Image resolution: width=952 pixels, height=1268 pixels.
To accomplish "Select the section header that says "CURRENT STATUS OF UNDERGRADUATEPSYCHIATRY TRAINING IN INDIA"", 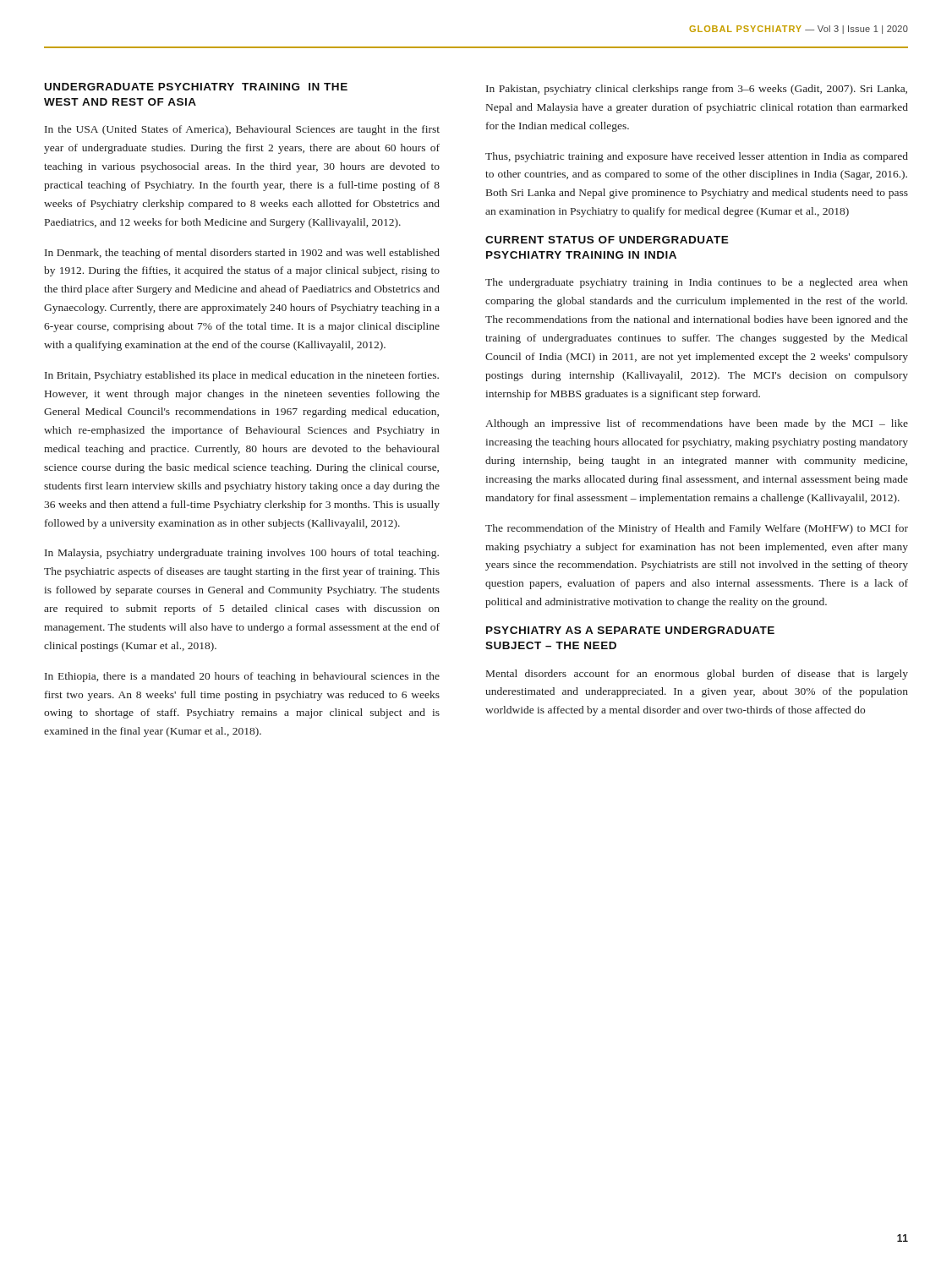I will click(607, 247).
